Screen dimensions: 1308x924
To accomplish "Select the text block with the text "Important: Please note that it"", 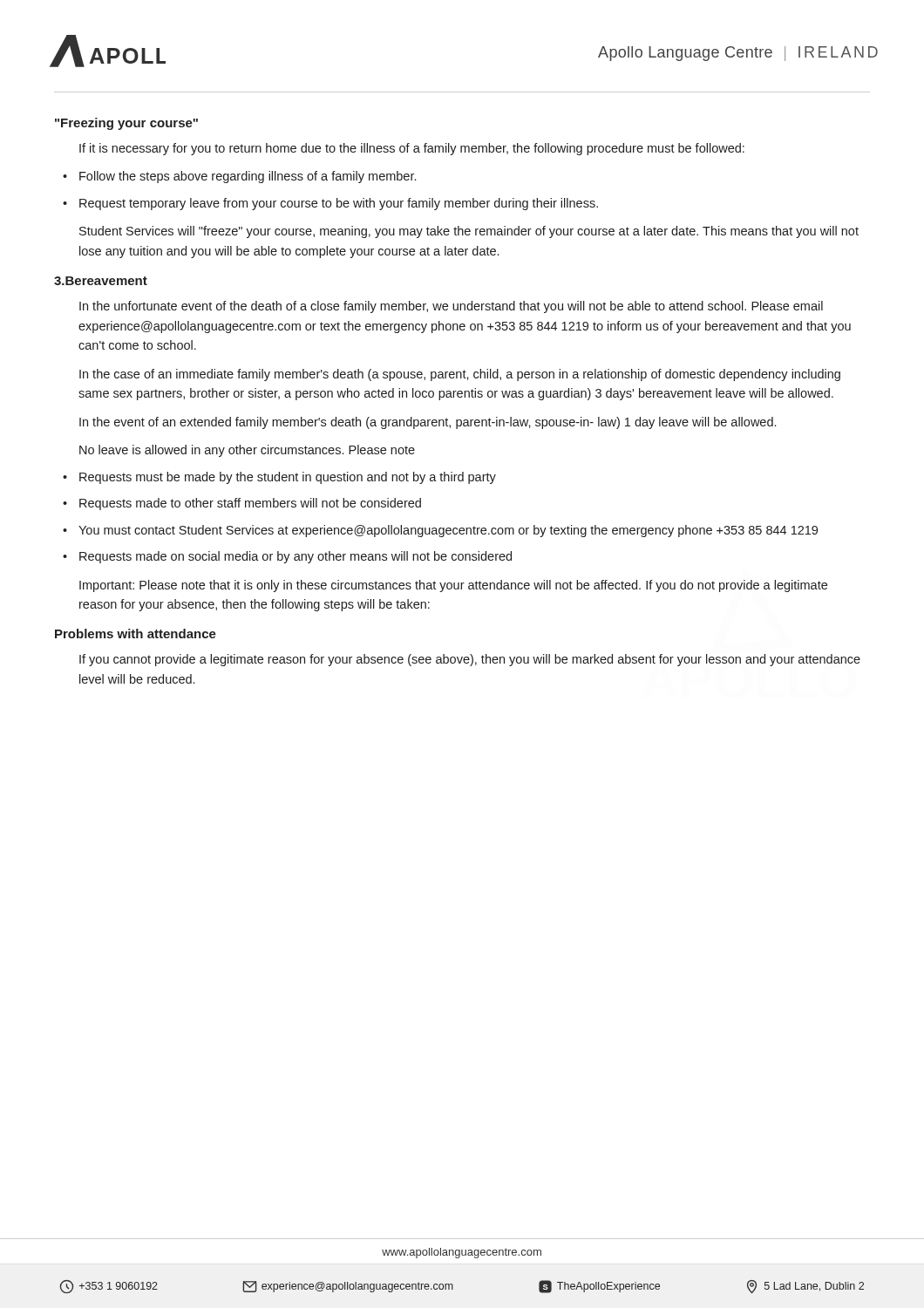I will [x=453, y=594].
